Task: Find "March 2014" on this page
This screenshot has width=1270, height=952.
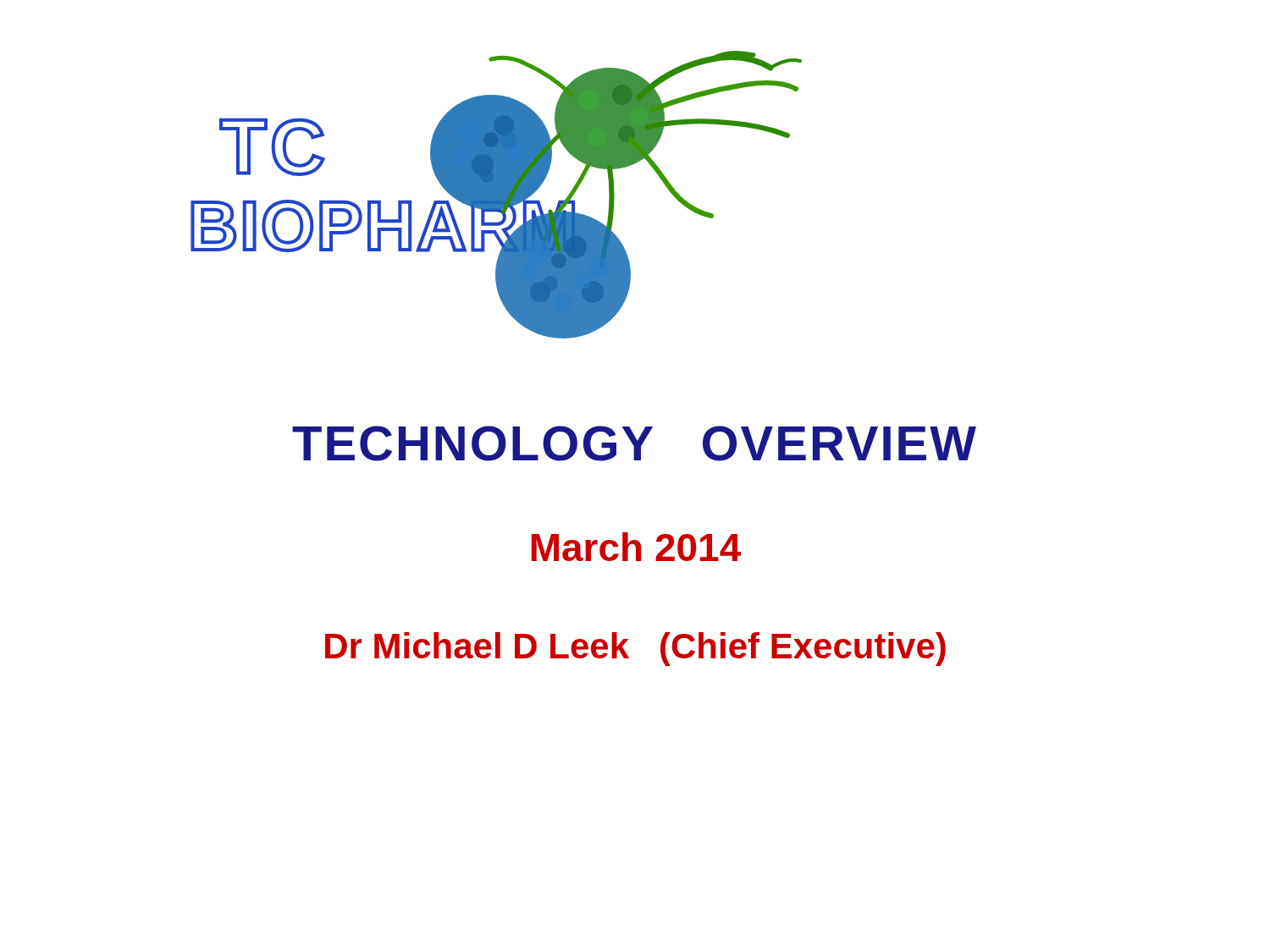Action: point(635,547)
